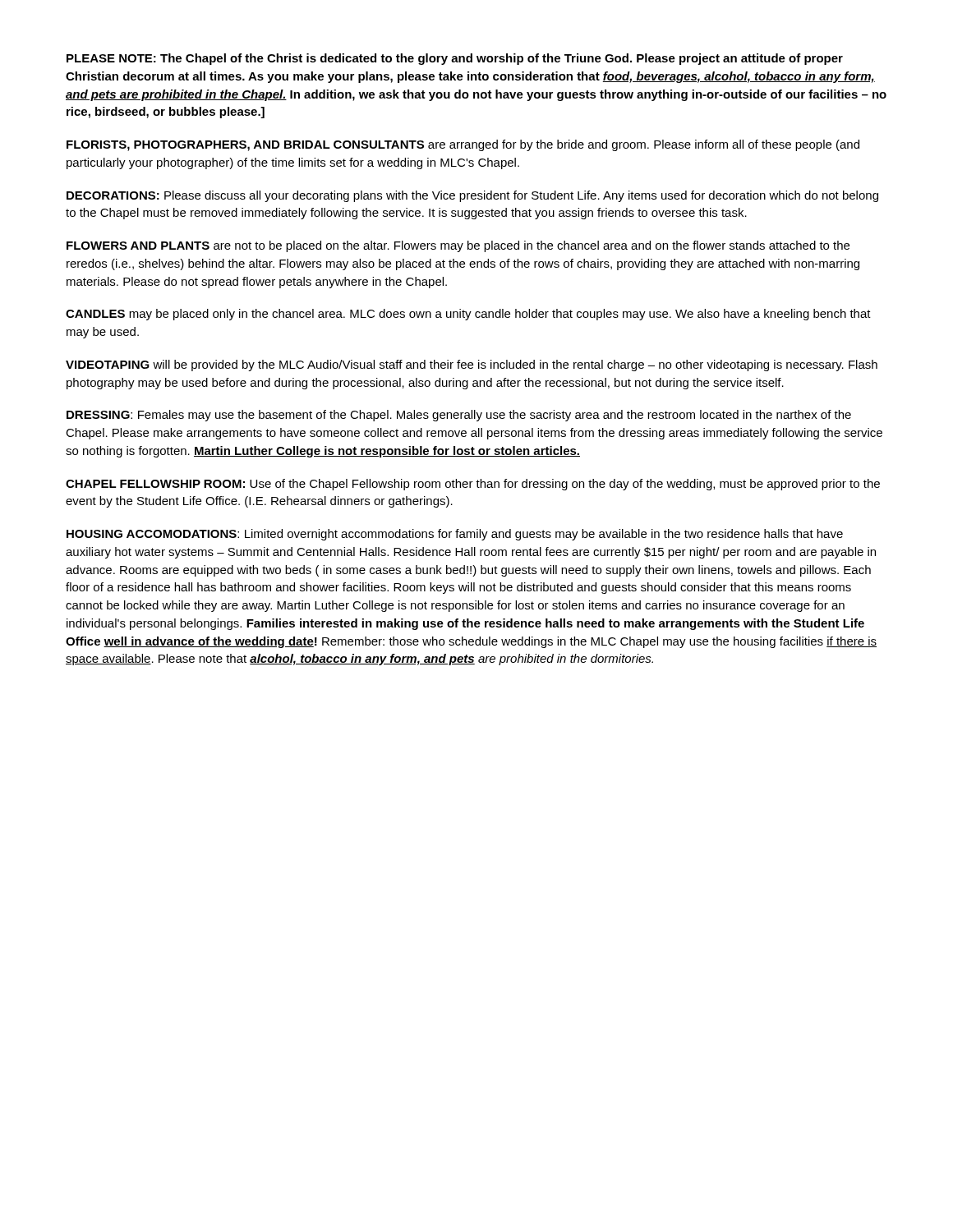Image resolution: width=953 pixels, height=1232 pixels.
Task: Locate the text block starting "DECORATIONS: Please discuss all your decorating plans"
Action: point(472,204)
